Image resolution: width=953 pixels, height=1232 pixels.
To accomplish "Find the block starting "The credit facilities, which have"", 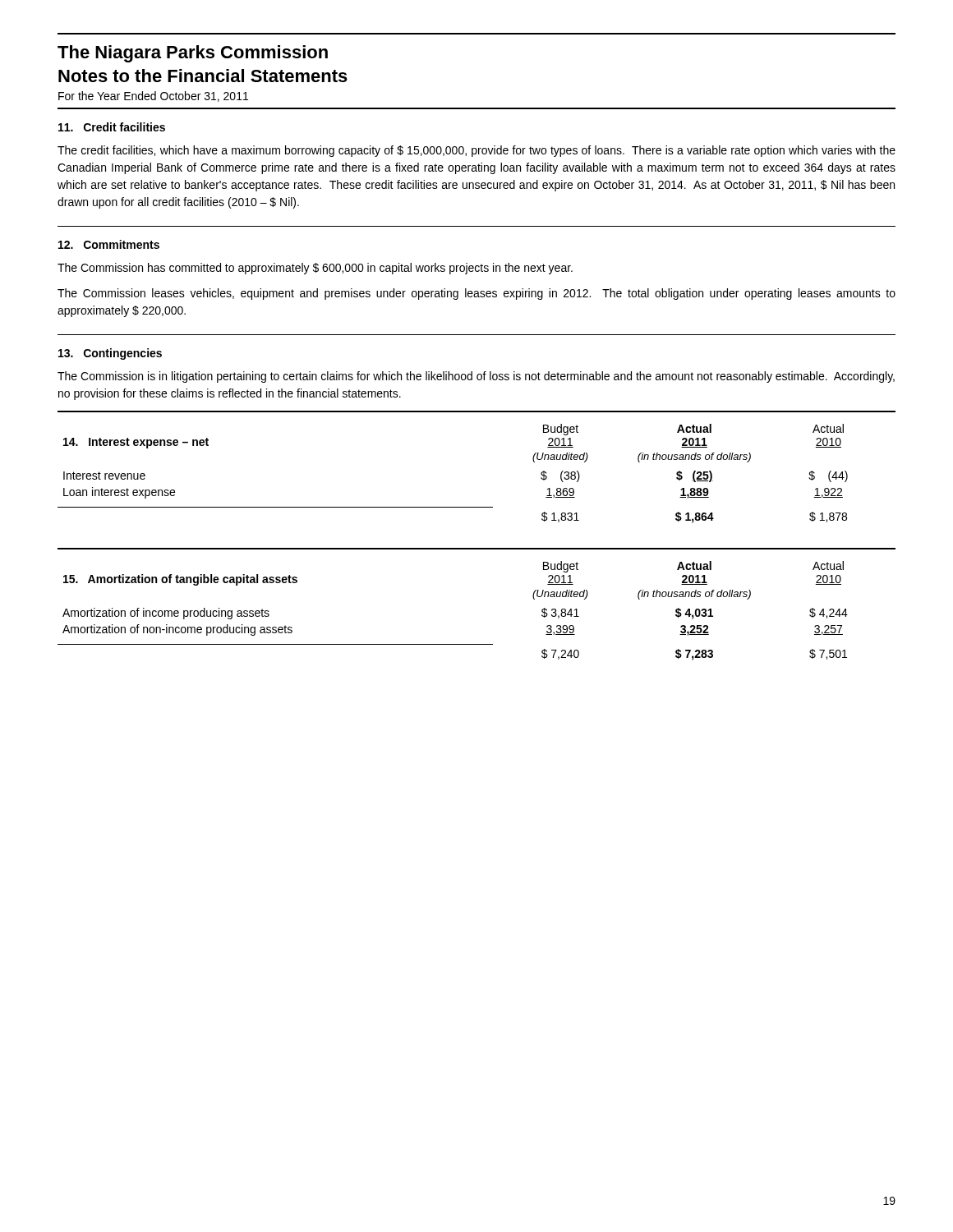I will point(476,176).
